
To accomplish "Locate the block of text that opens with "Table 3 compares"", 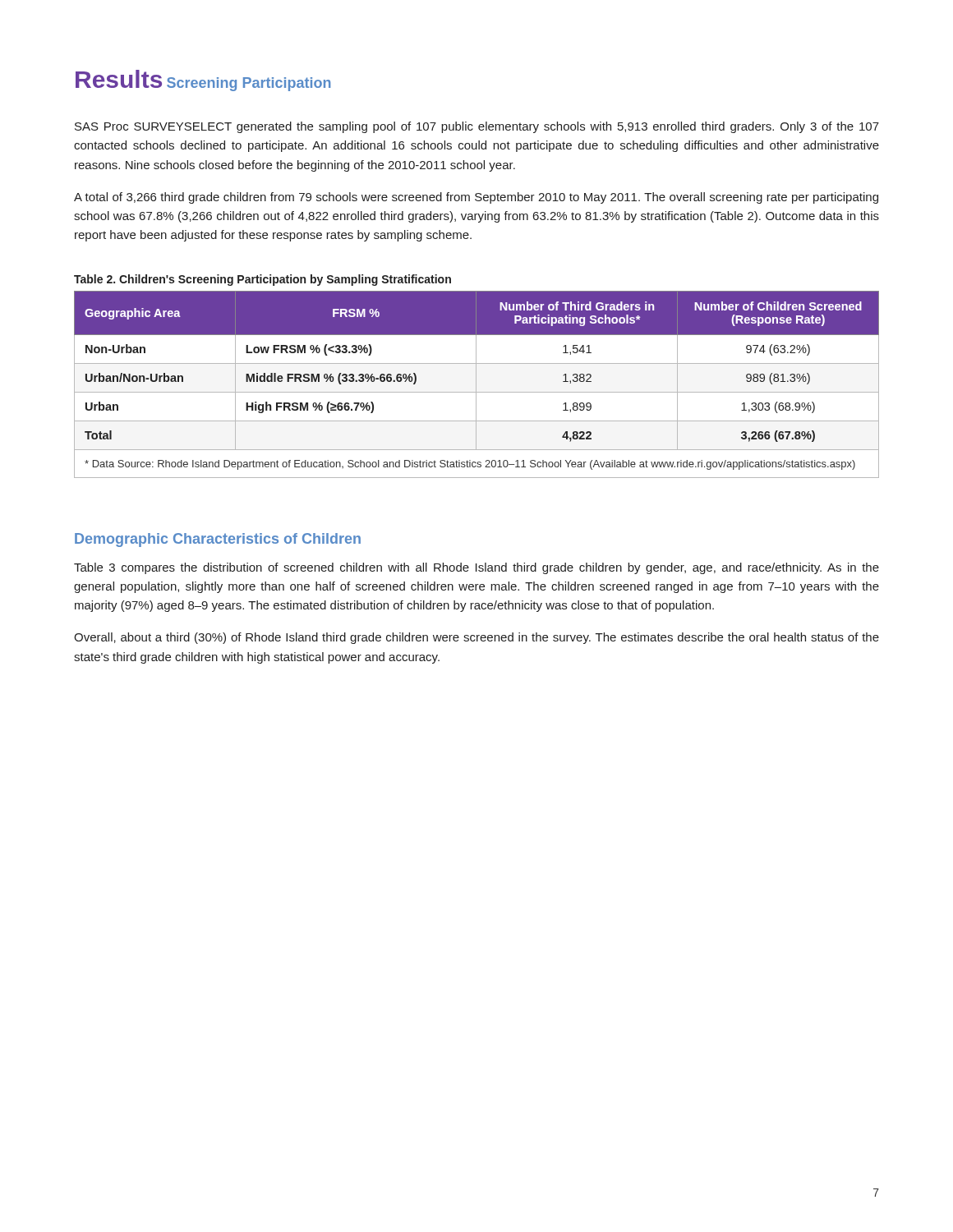I will 476,586.
